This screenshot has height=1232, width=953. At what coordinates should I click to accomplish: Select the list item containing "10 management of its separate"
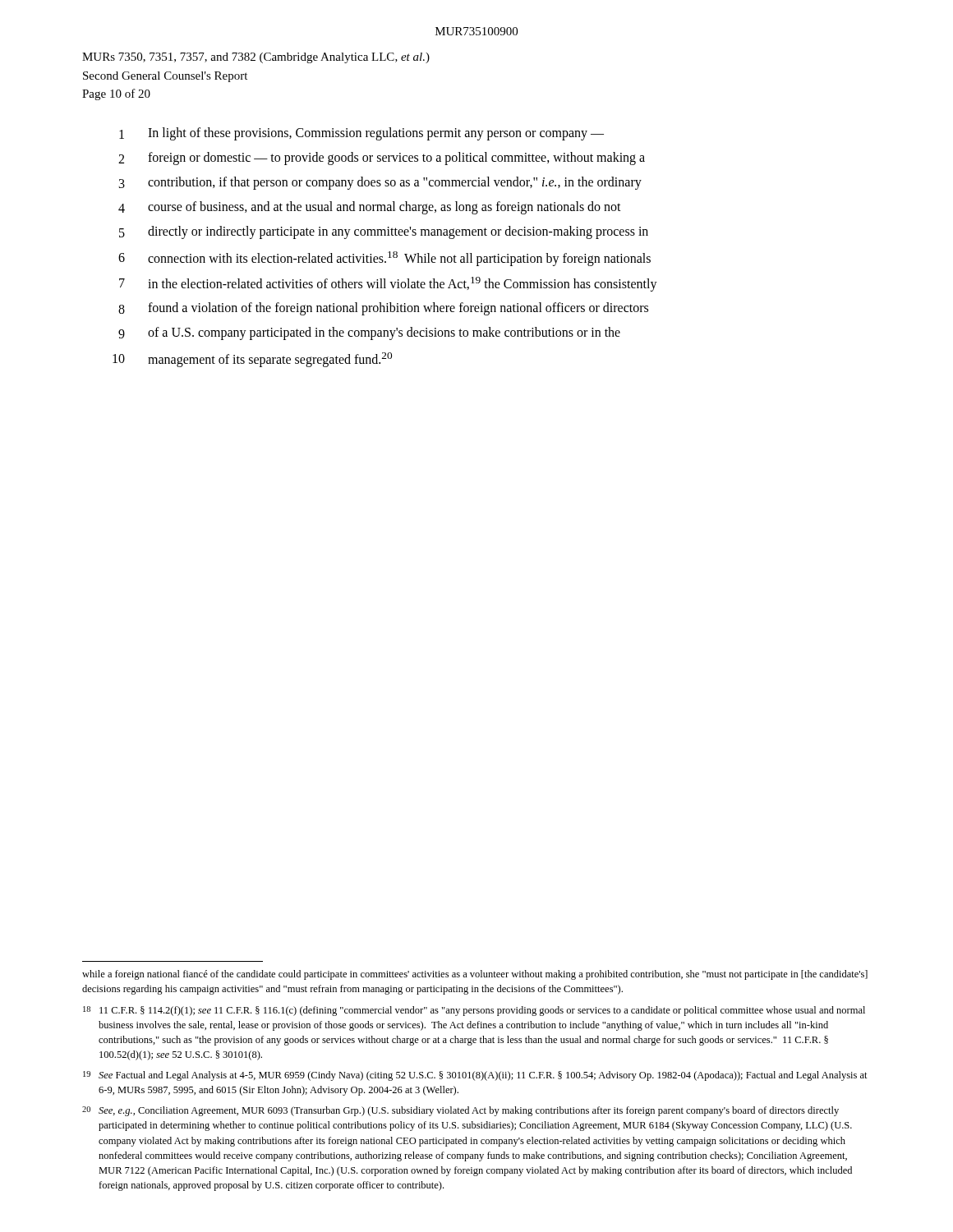(x=252, y=360)
